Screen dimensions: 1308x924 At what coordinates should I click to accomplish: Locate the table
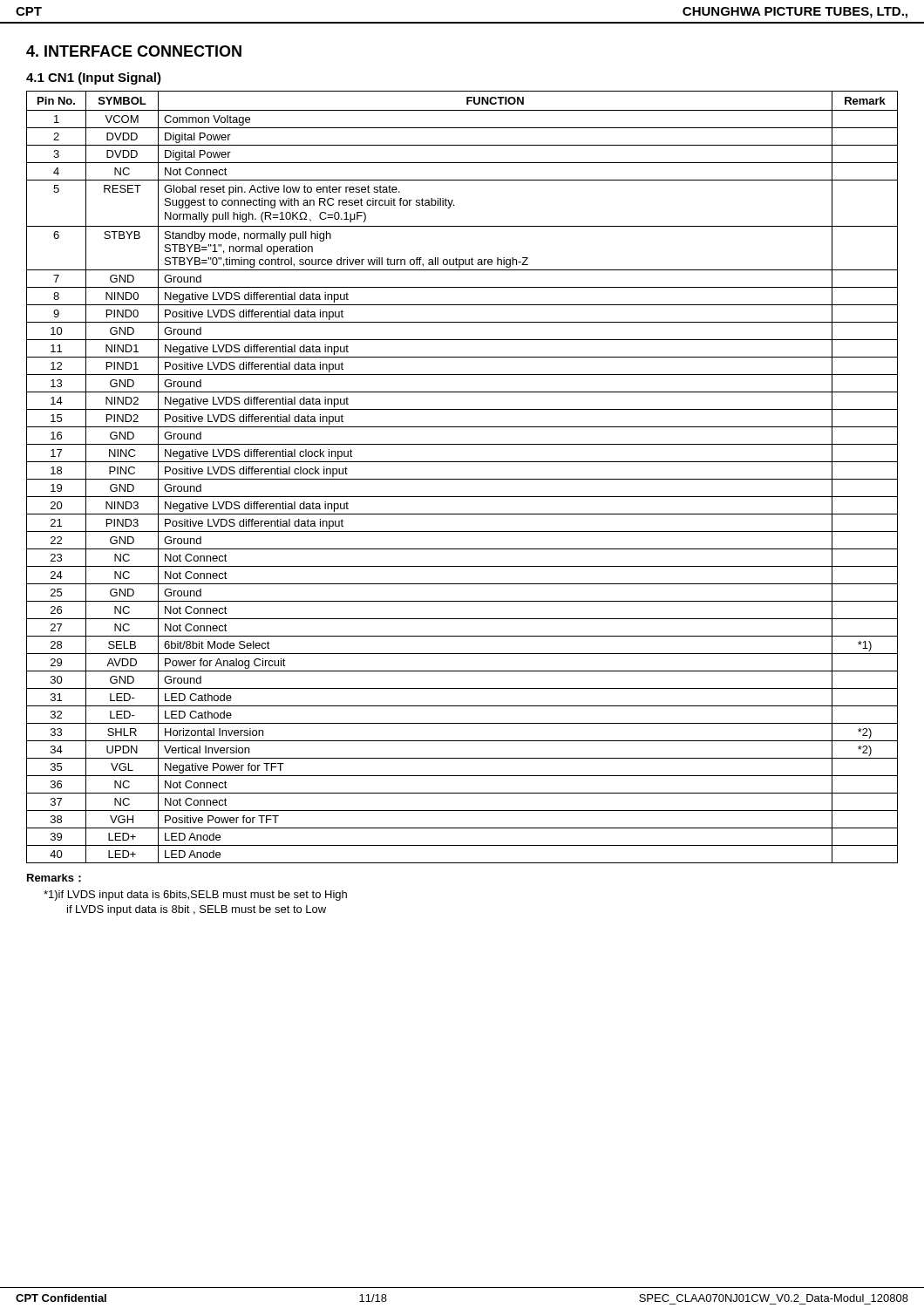[x=462, y=477]
